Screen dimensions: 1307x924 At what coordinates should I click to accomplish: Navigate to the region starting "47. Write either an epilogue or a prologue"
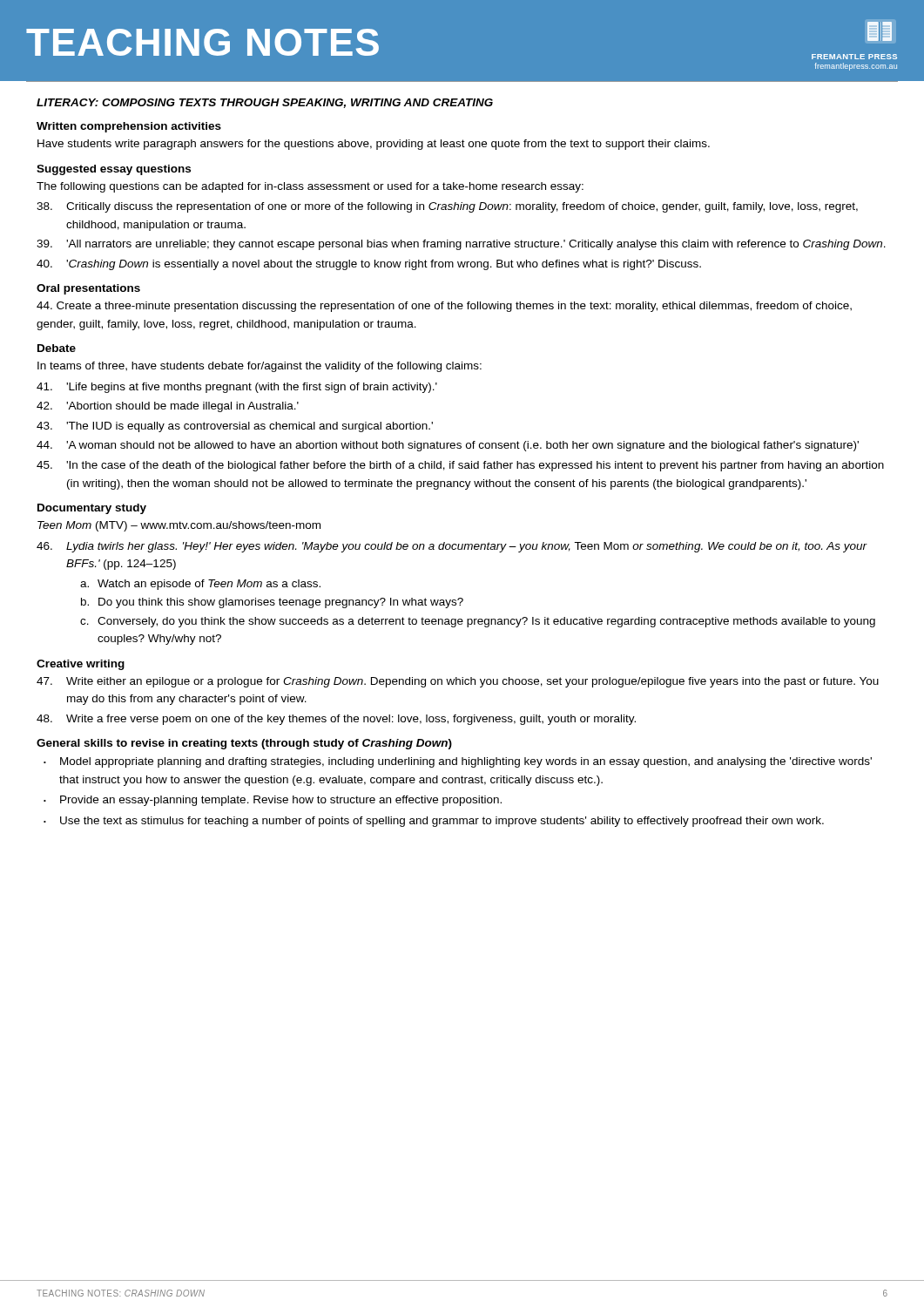[x=462, y=690]
